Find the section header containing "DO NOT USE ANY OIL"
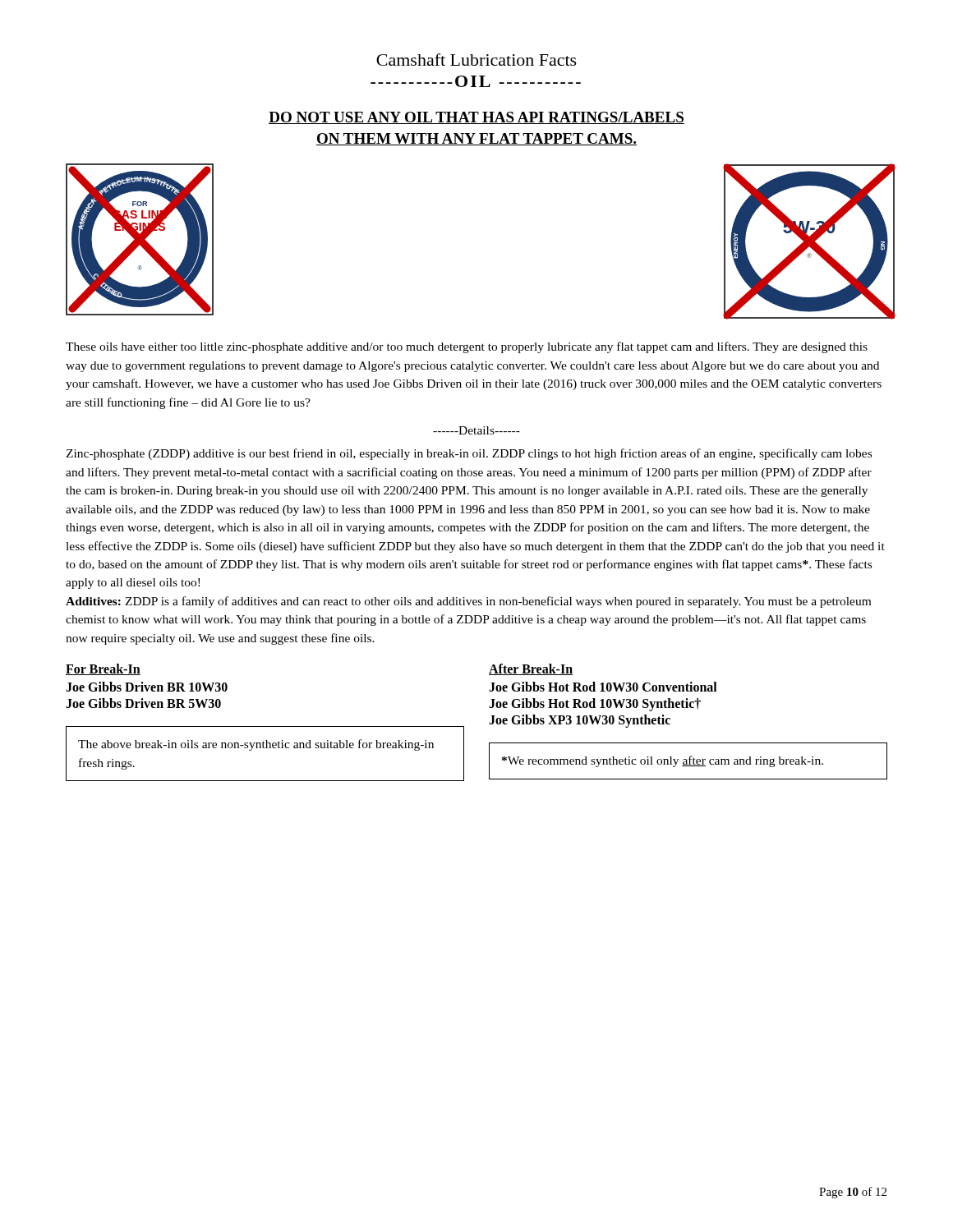Image resolution: width=953 pixels, height=1232 pixels. [x=476, y=128]
